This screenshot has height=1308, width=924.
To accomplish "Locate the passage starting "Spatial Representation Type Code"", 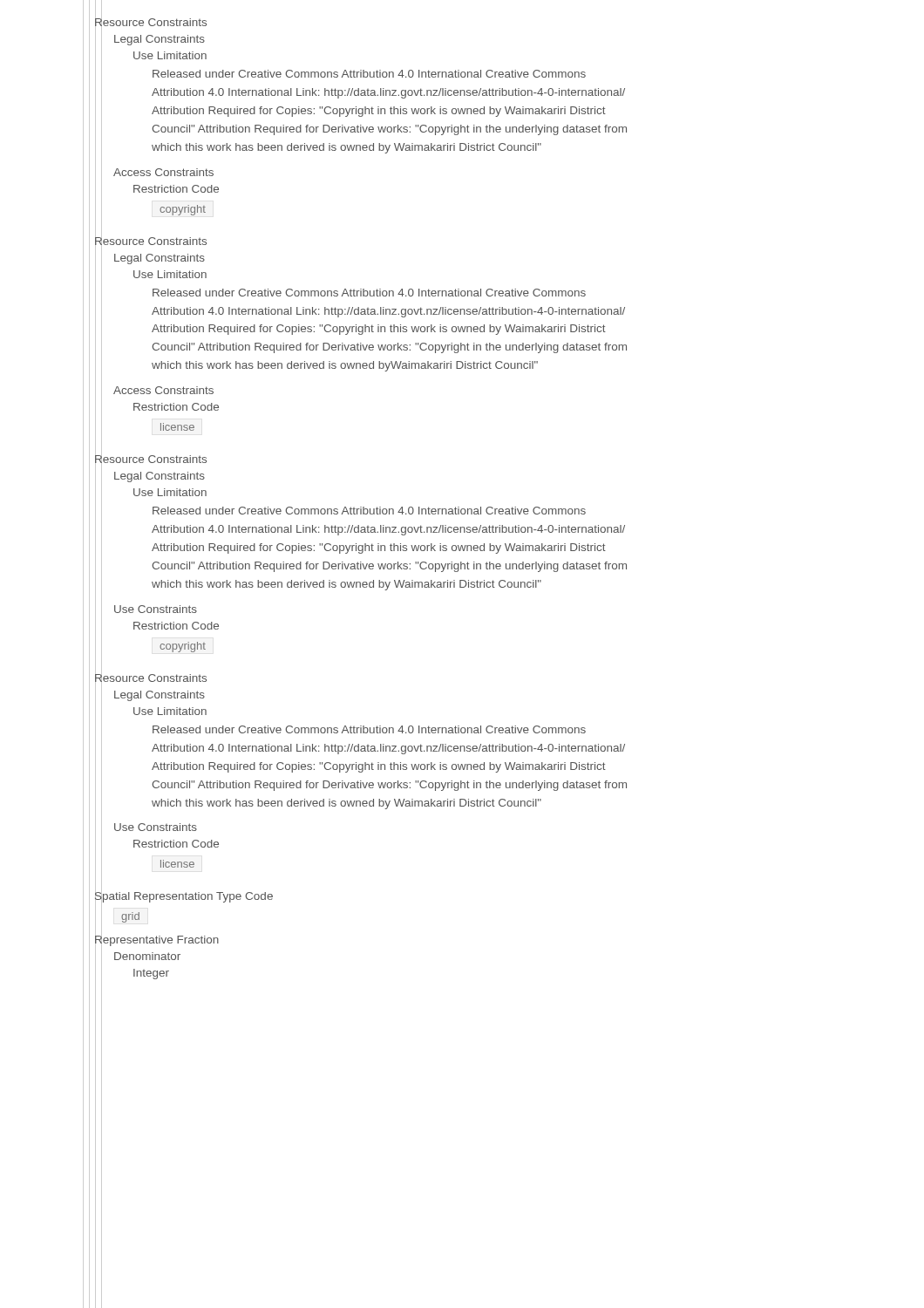I will point(184,896).
